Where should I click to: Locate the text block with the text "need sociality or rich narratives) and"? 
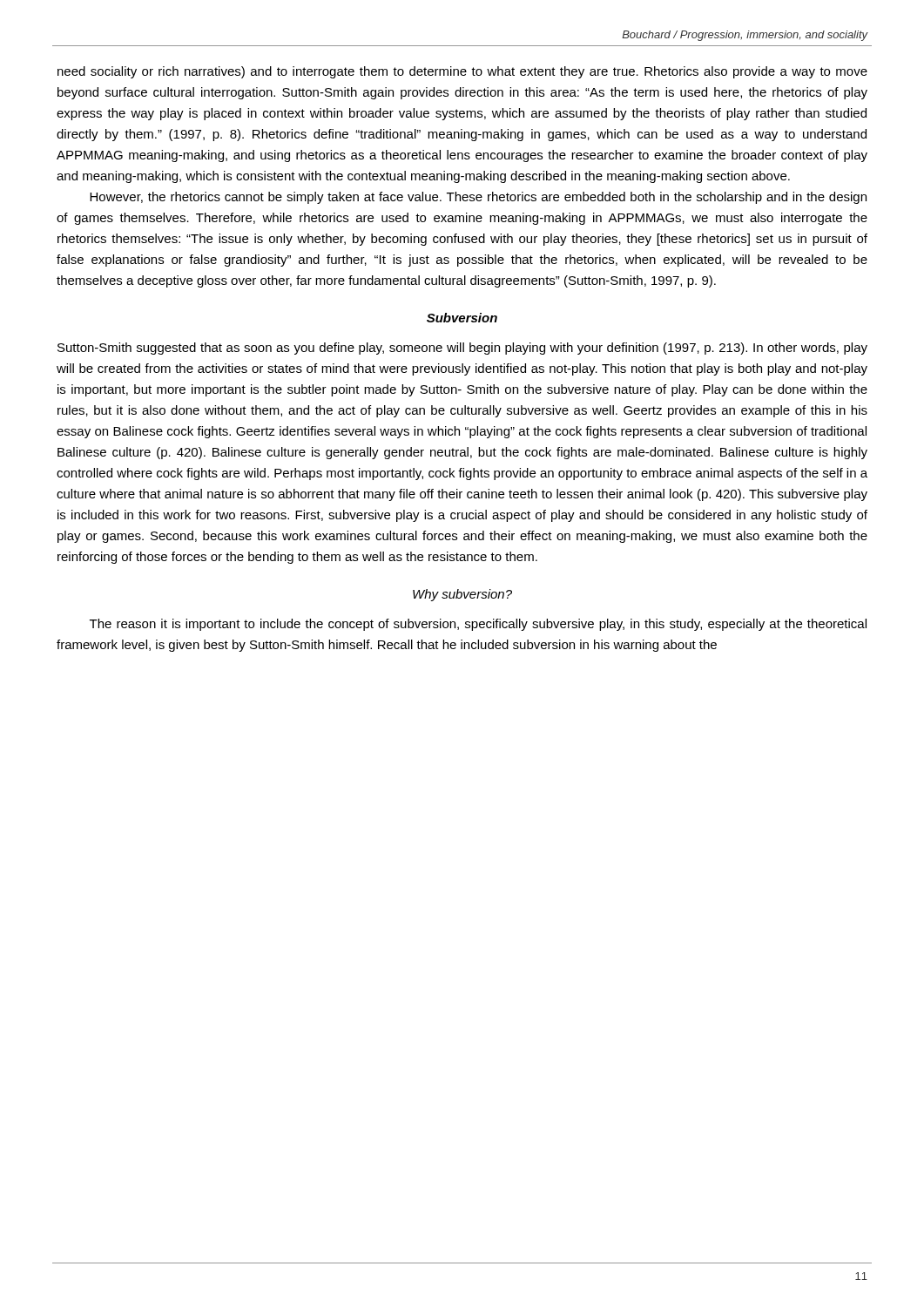coord(462,124)
